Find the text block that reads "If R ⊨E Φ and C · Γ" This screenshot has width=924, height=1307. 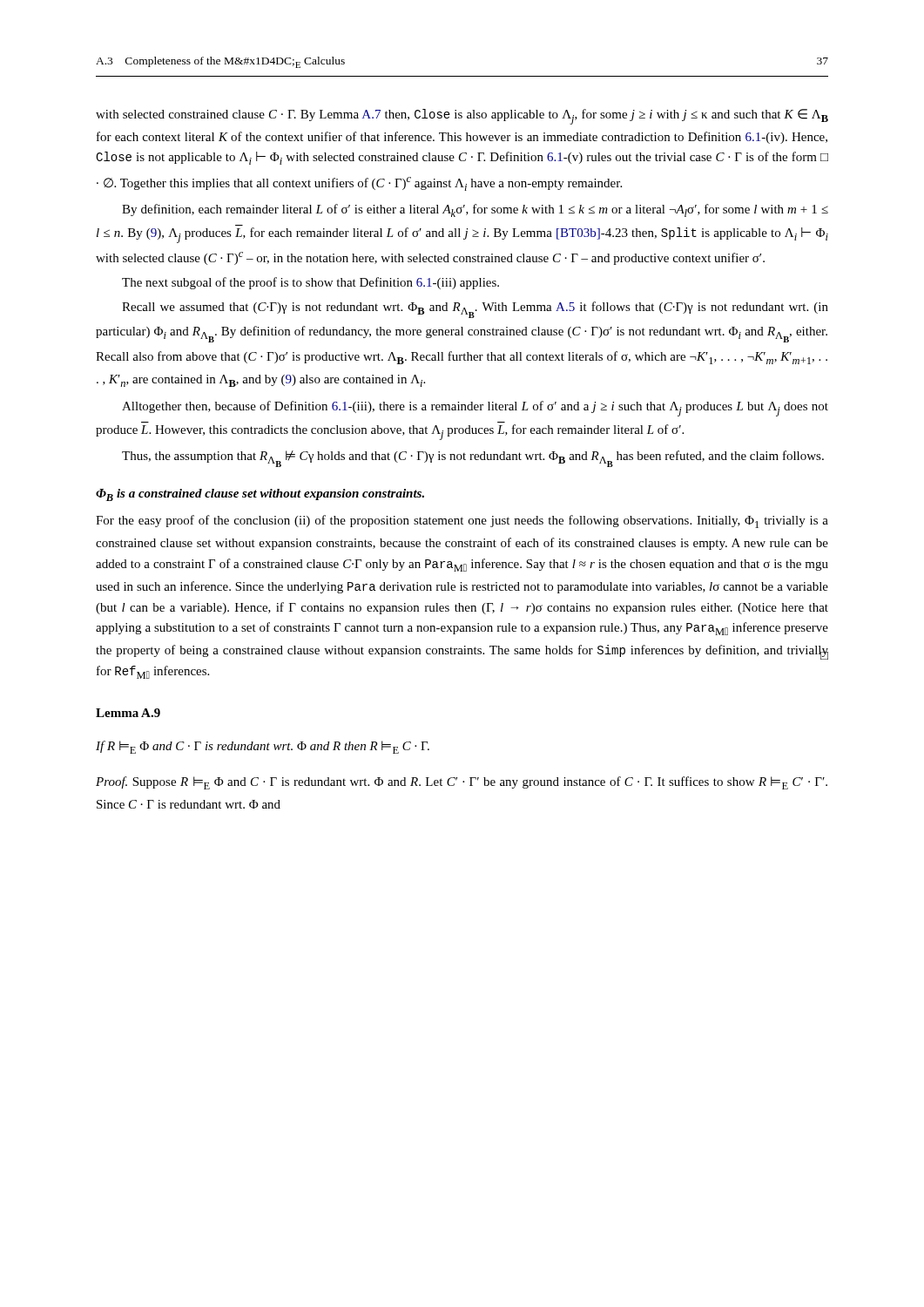coord(263,747)
